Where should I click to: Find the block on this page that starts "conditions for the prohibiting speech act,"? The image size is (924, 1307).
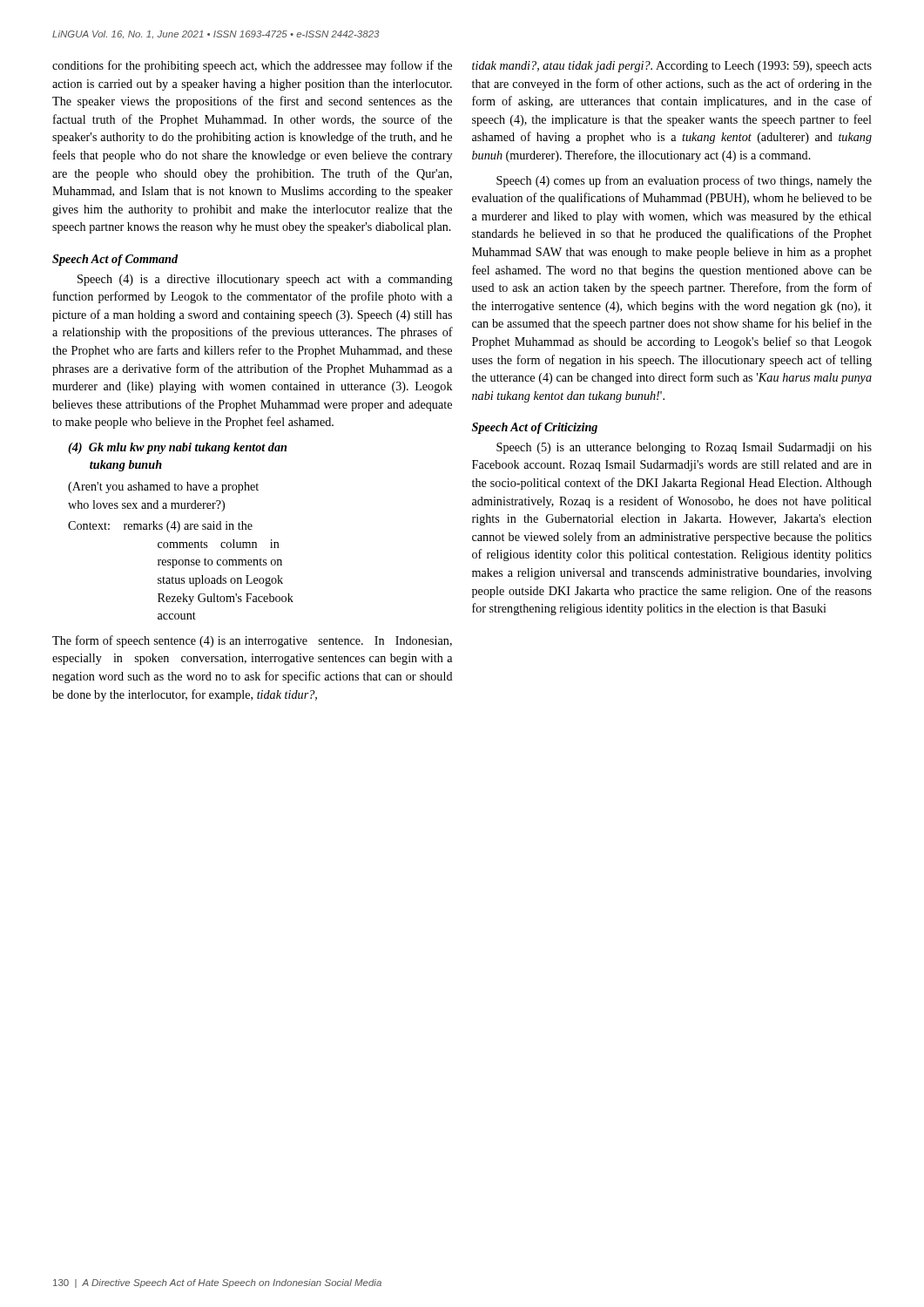click(252, 146)
